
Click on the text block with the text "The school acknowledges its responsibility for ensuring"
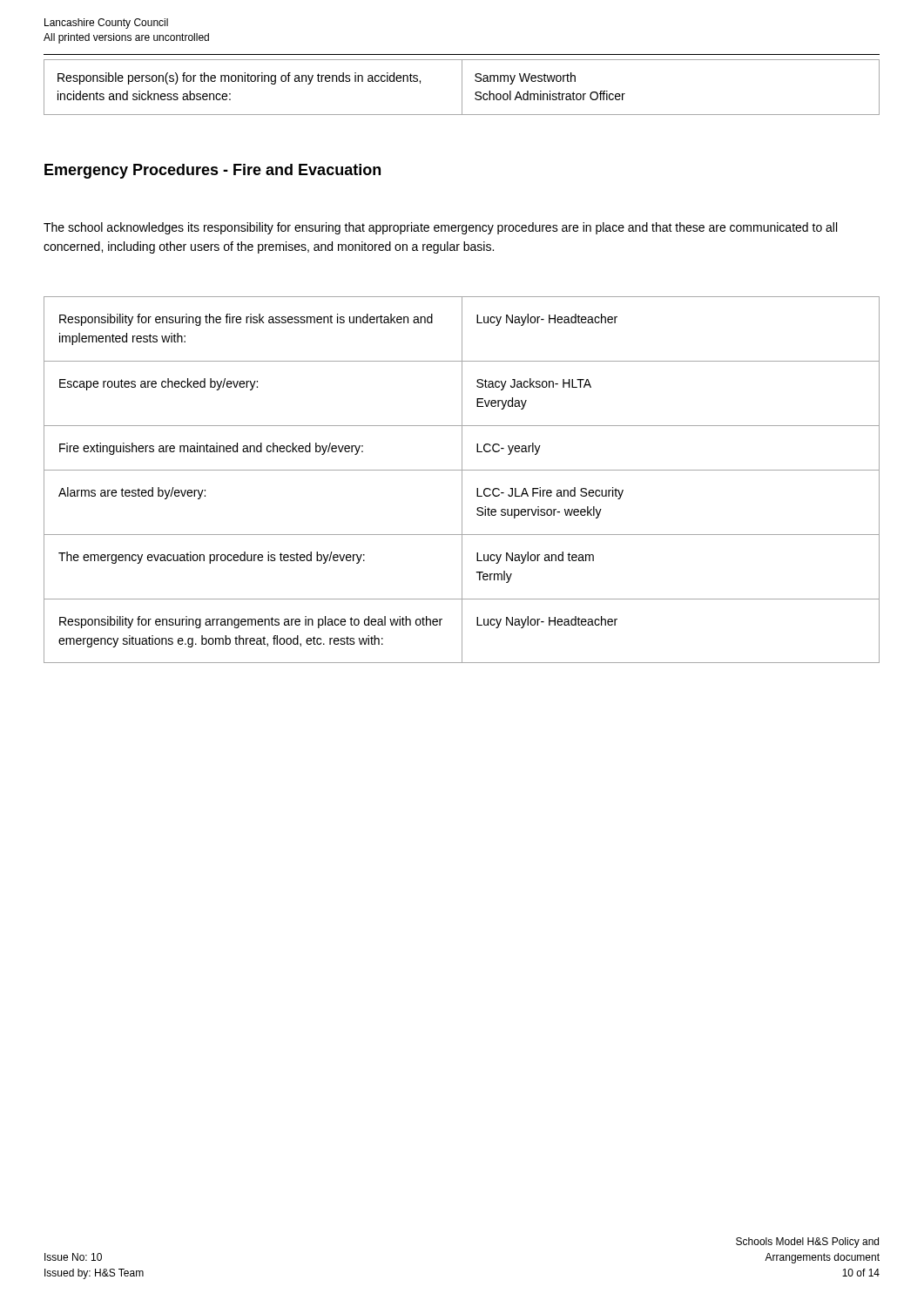point(441,237)
